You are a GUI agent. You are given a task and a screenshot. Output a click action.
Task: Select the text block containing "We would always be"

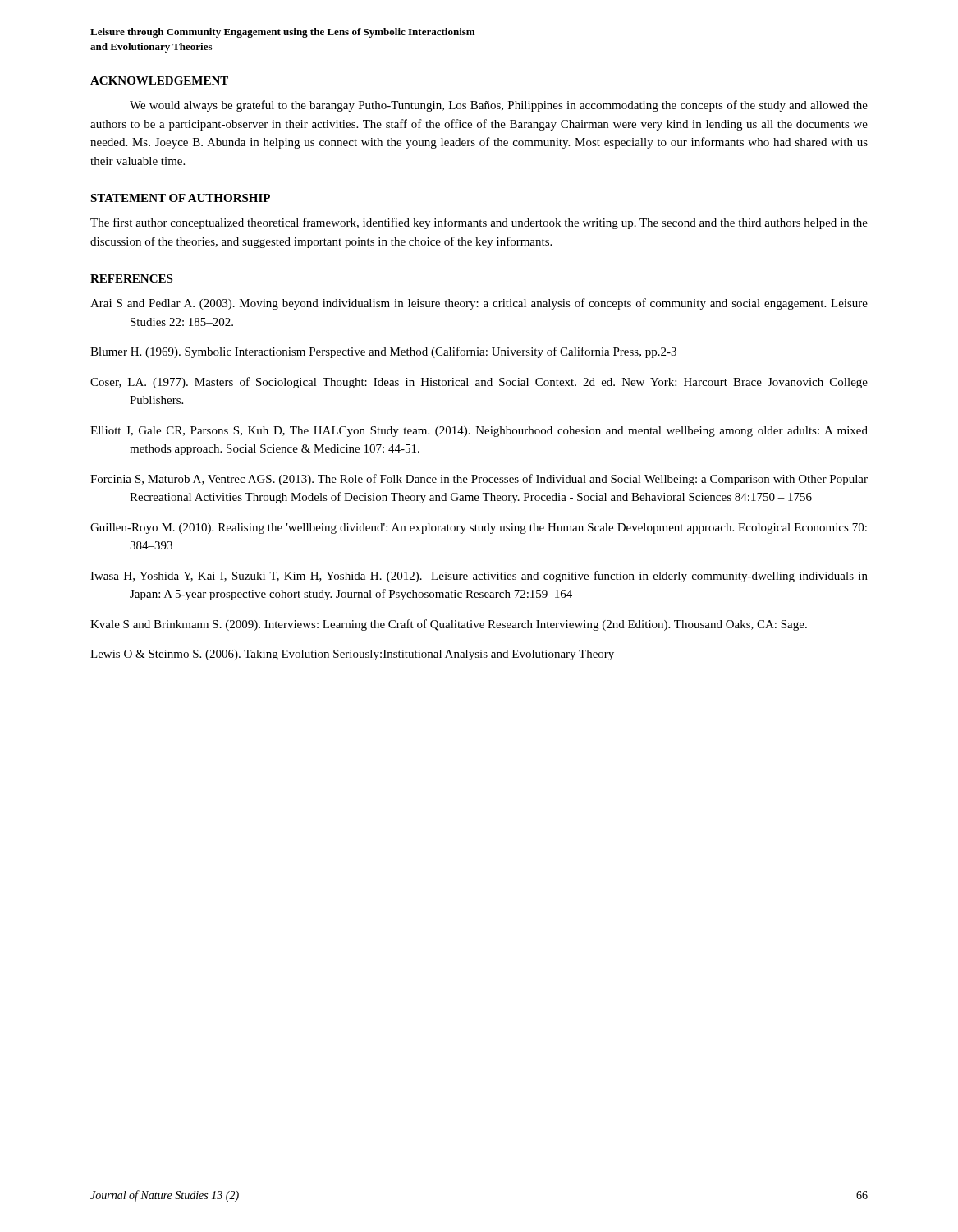pyautogui.click(x=479, y=133)
